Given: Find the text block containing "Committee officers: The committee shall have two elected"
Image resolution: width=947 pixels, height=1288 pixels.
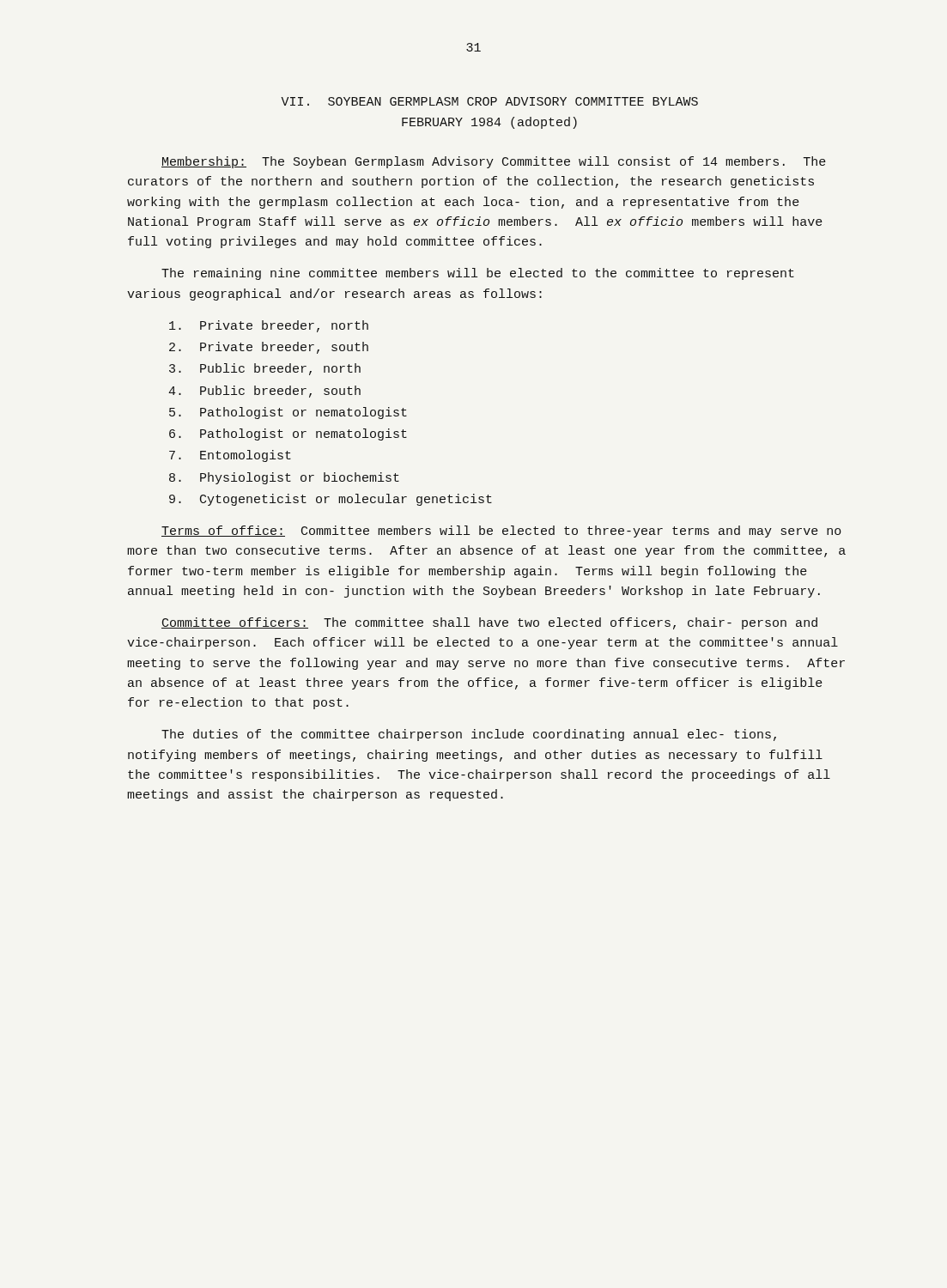Looking at the screenshot, I should 486,664.
